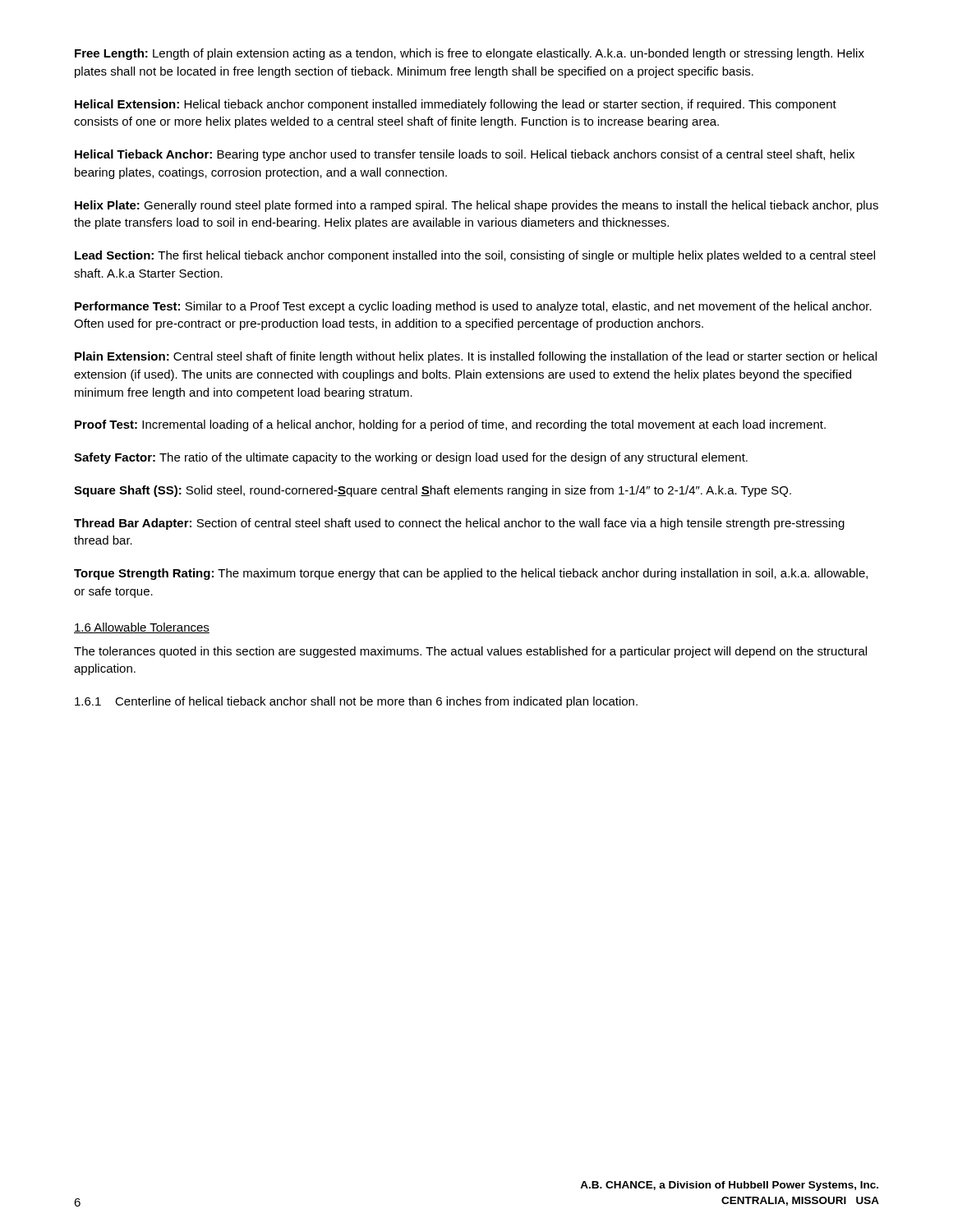Locate the text block that reads "Helical Extension: Helical tieback anchor"

click(455, 112)
